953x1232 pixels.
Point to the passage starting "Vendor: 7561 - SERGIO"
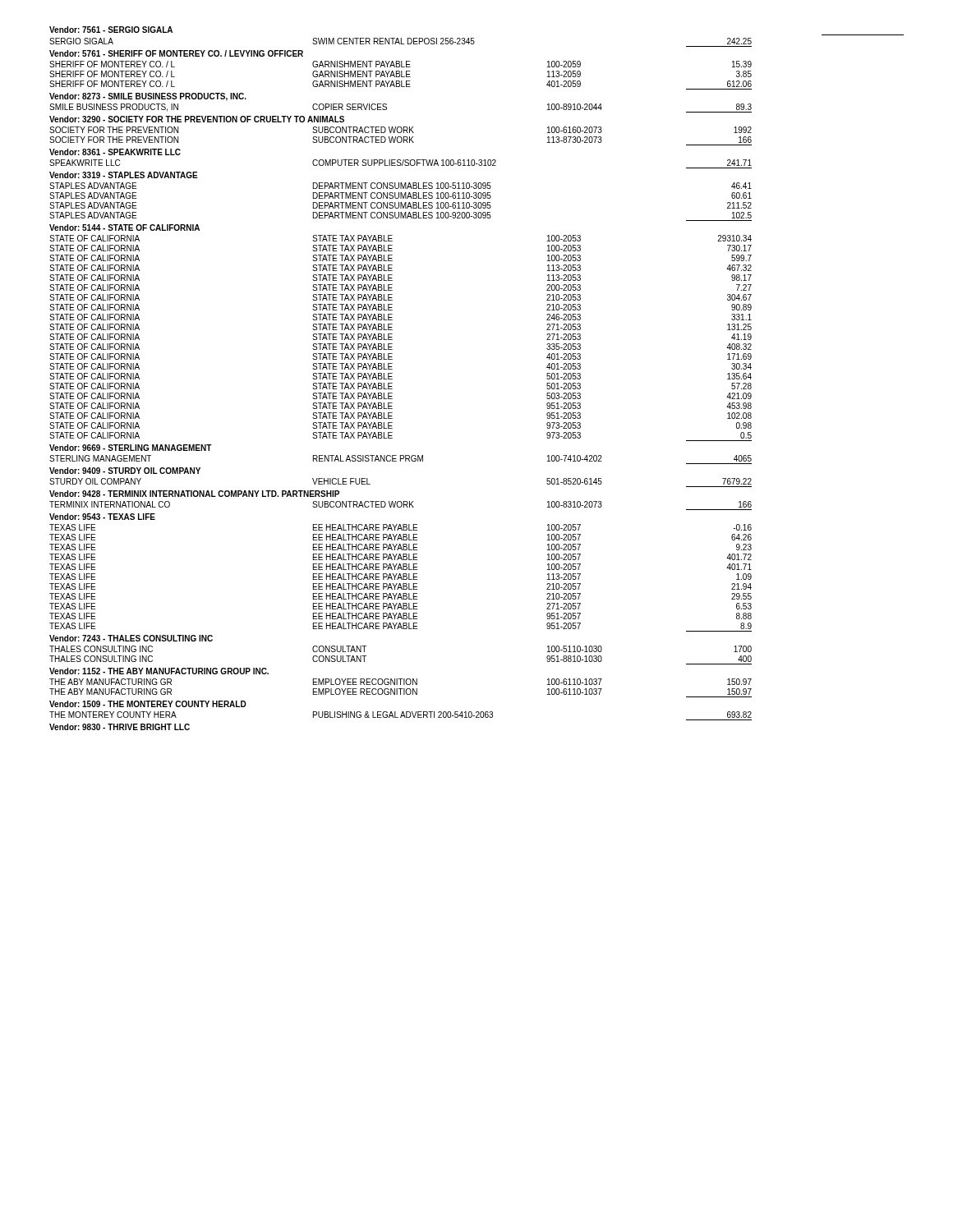tap(476, 36)
